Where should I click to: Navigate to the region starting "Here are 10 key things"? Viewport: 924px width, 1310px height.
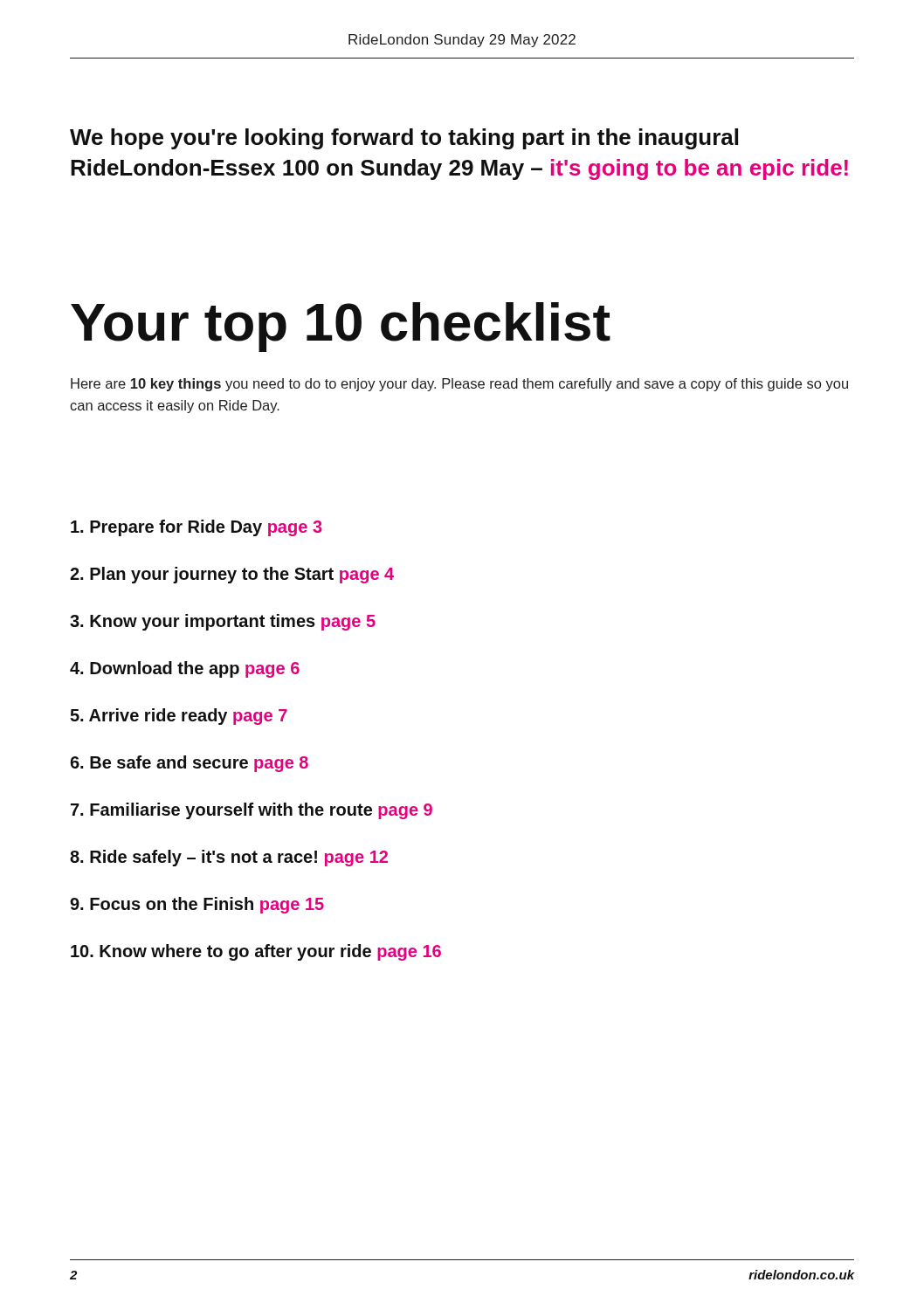click(462, 395)
